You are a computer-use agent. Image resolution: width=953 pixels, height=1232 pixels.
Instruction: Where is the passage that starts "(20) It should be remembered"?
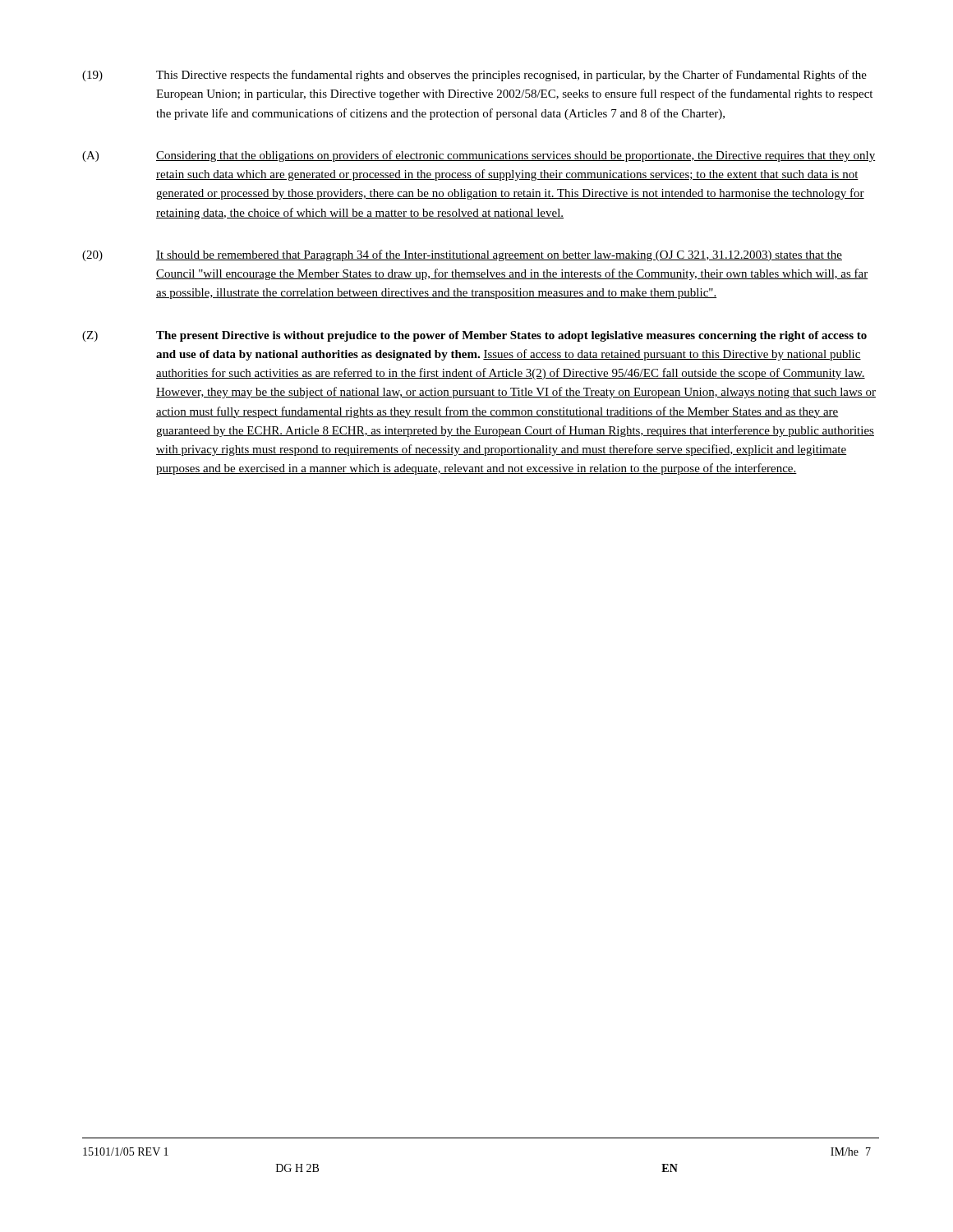(x=481, y=274)
